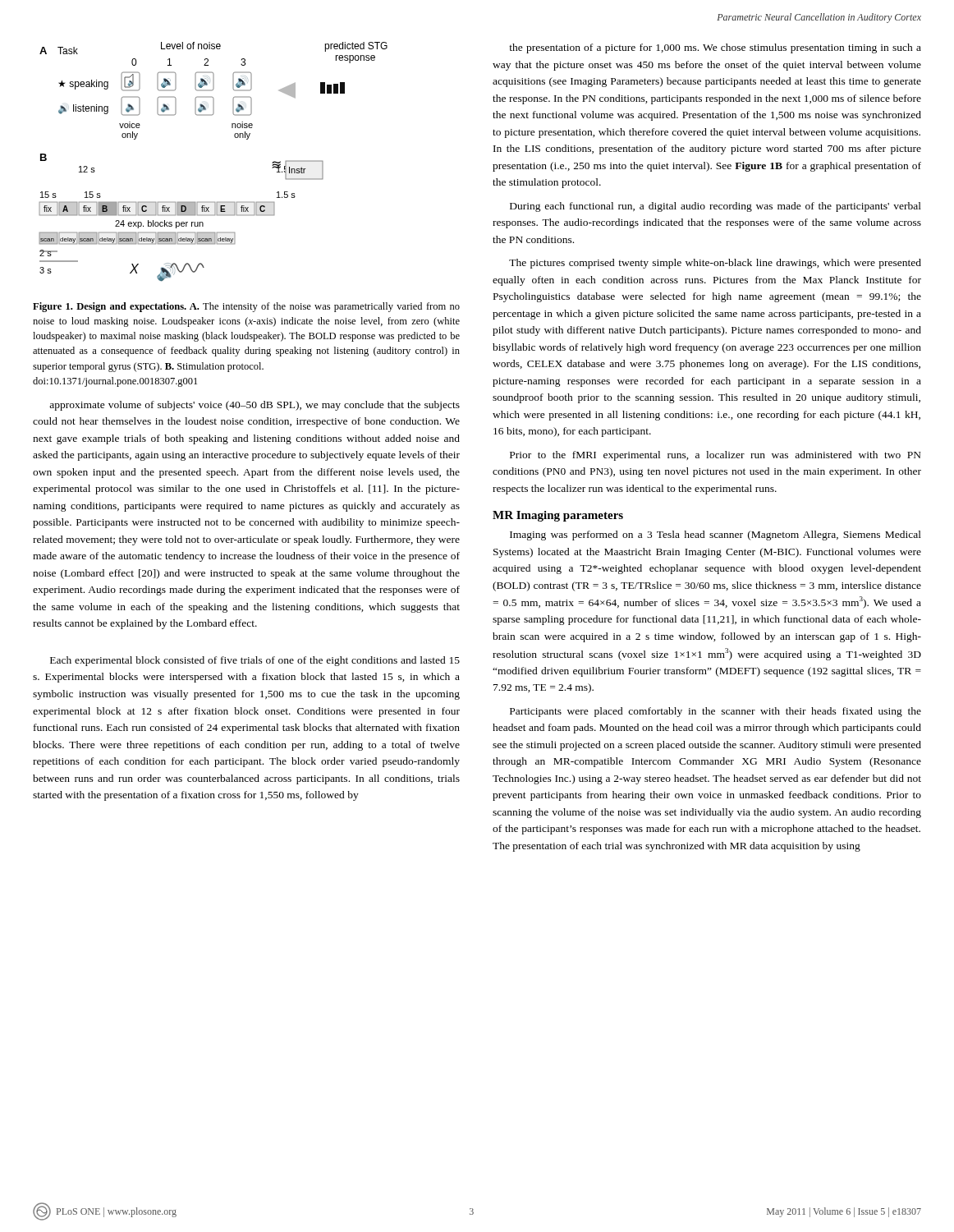Click the caption that begins "Figure 1. Design and expectations."
Image resolution: width=954 pixels, height=1232 pixels.
pyautogui.click(x=246, y=344)
